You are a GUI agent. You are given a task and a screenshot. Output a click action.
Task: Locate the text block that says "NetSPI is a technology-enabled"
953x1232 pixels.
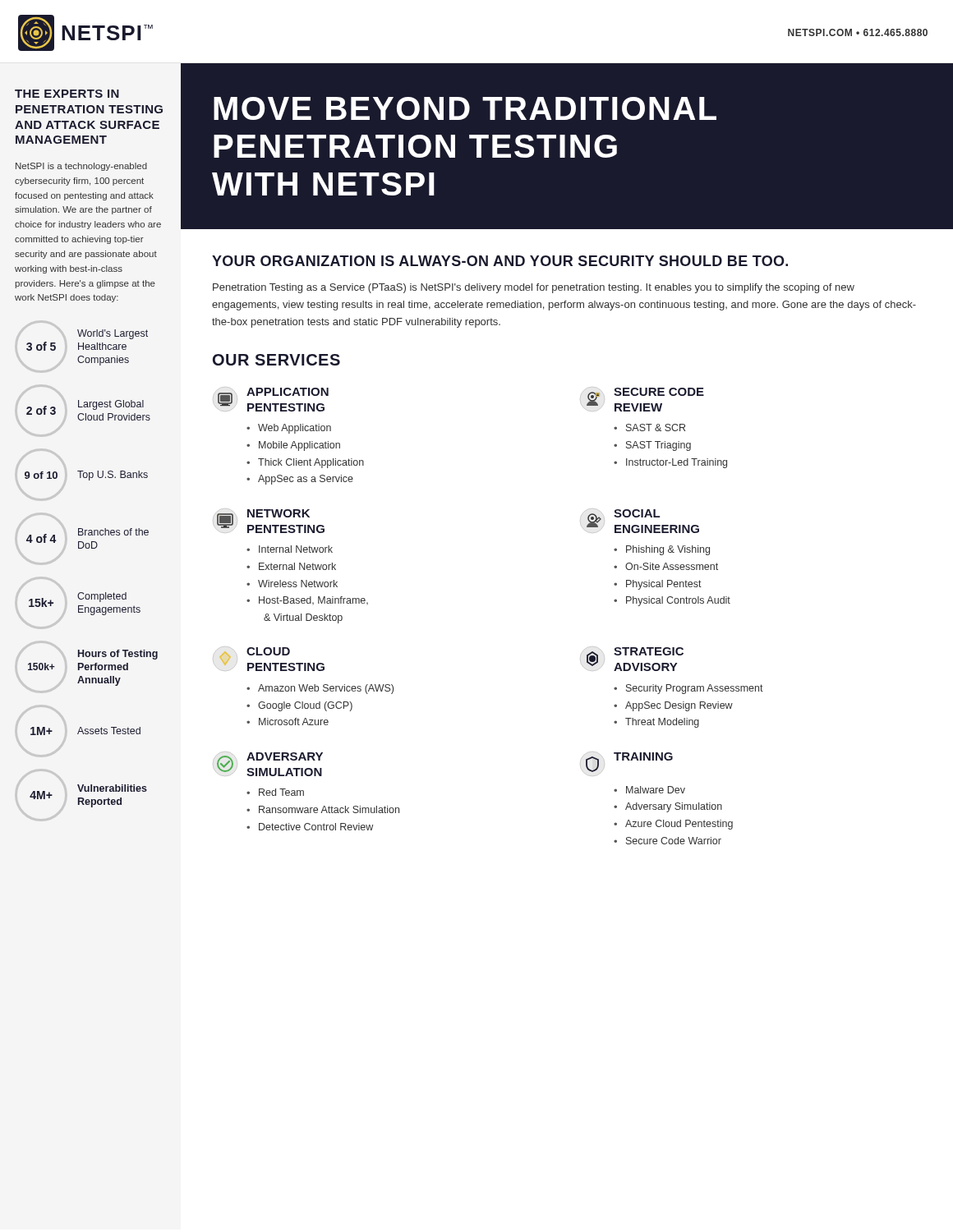click(88, 232)
